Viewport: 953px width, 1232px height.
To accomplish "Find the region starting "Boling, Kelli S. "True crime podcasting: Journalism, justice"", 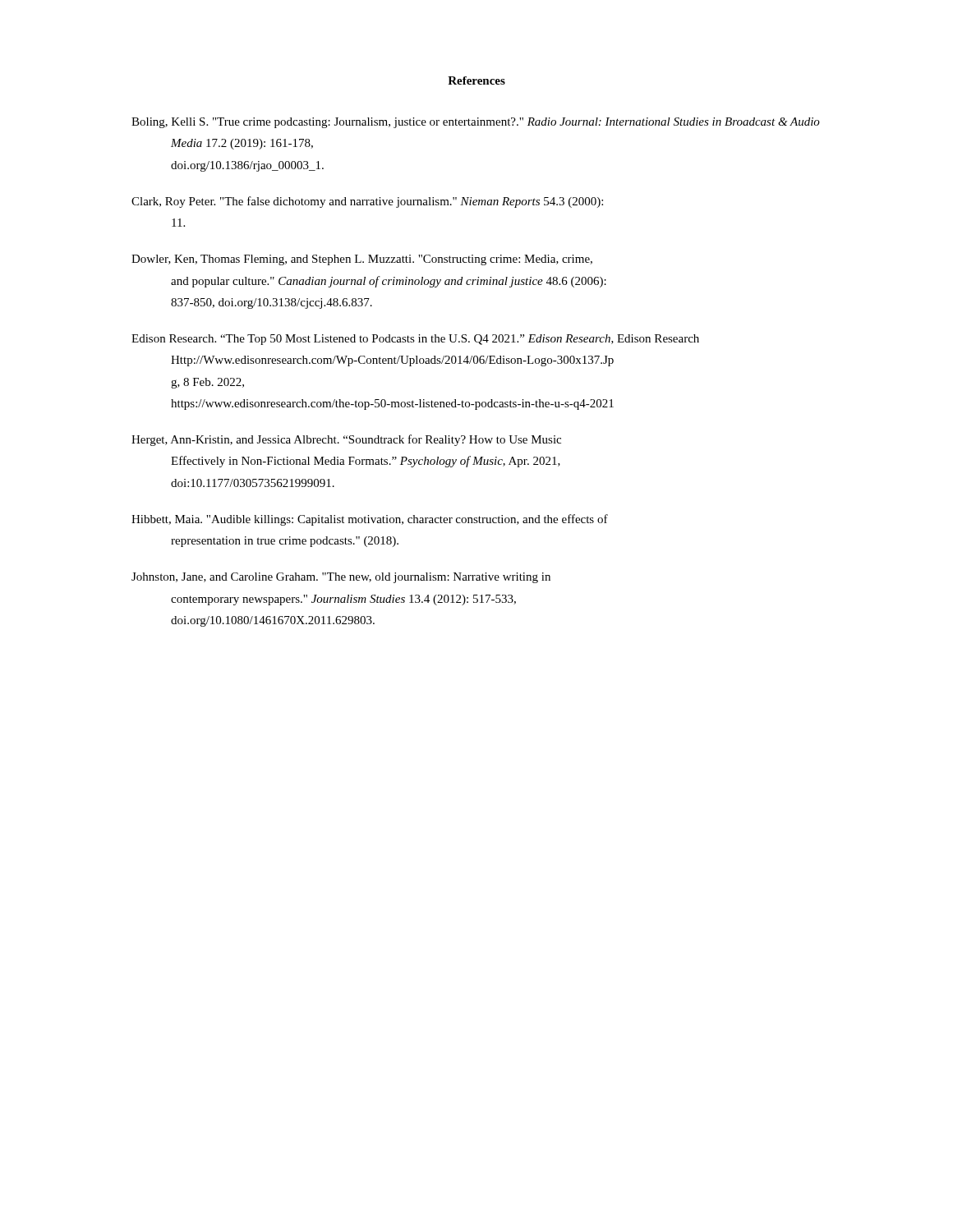I will 476,123.
